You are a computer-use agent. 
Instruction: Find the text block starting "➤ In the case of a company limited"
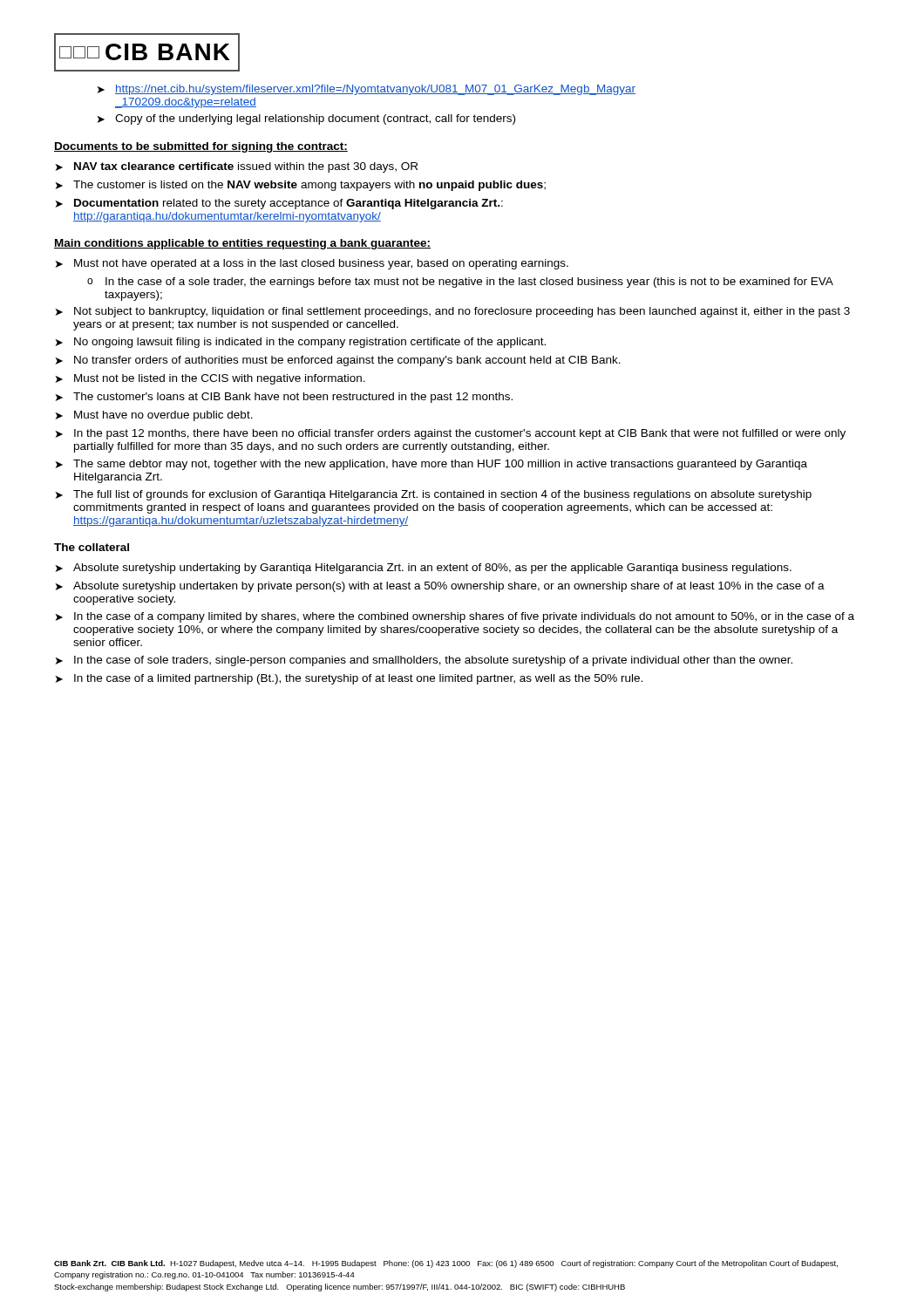click(462, 629)
